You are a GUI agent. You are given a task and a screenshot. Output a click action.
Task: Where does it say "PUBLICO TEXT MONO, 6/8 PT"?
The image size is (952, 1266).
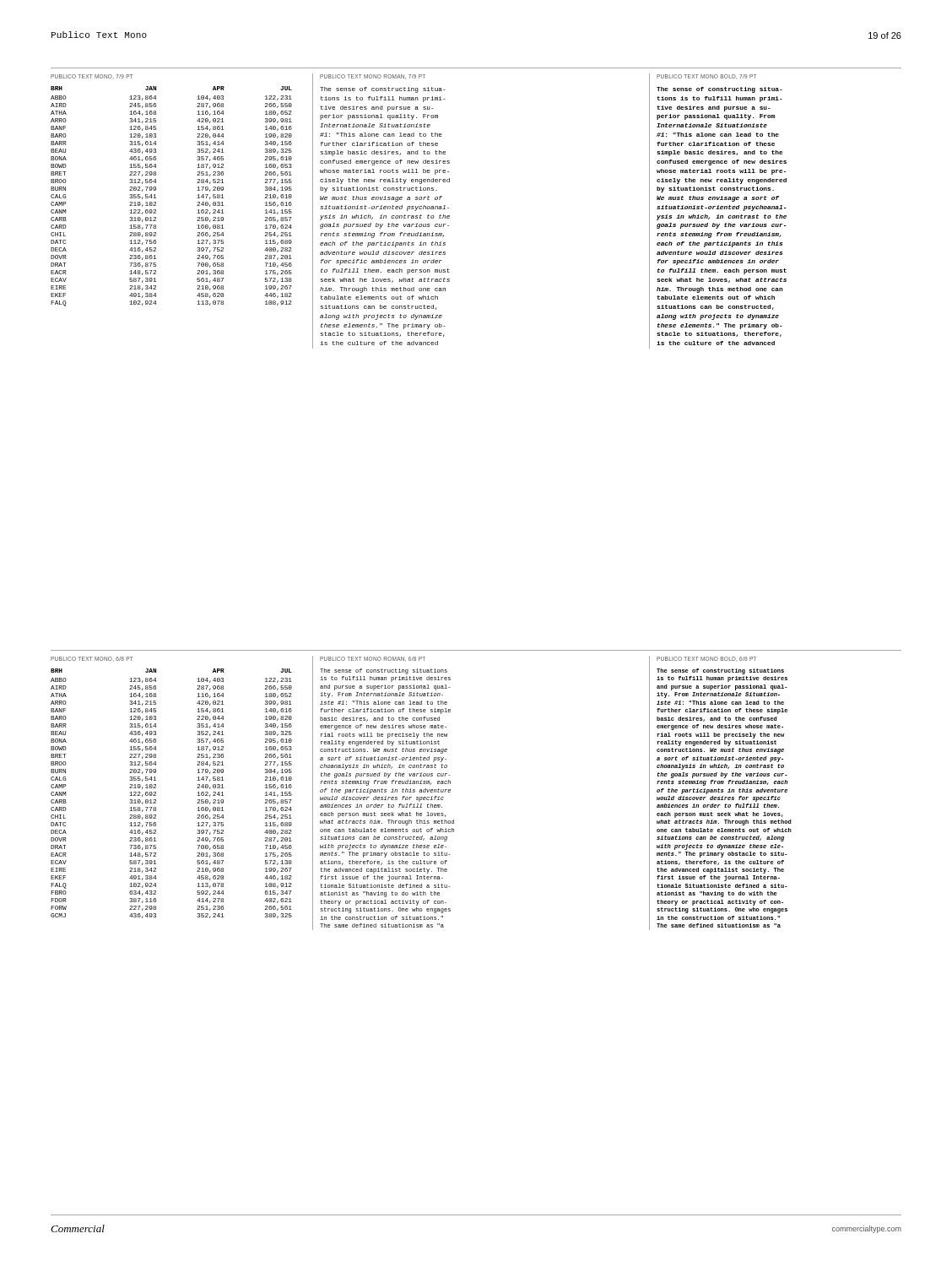pos(92,659)
